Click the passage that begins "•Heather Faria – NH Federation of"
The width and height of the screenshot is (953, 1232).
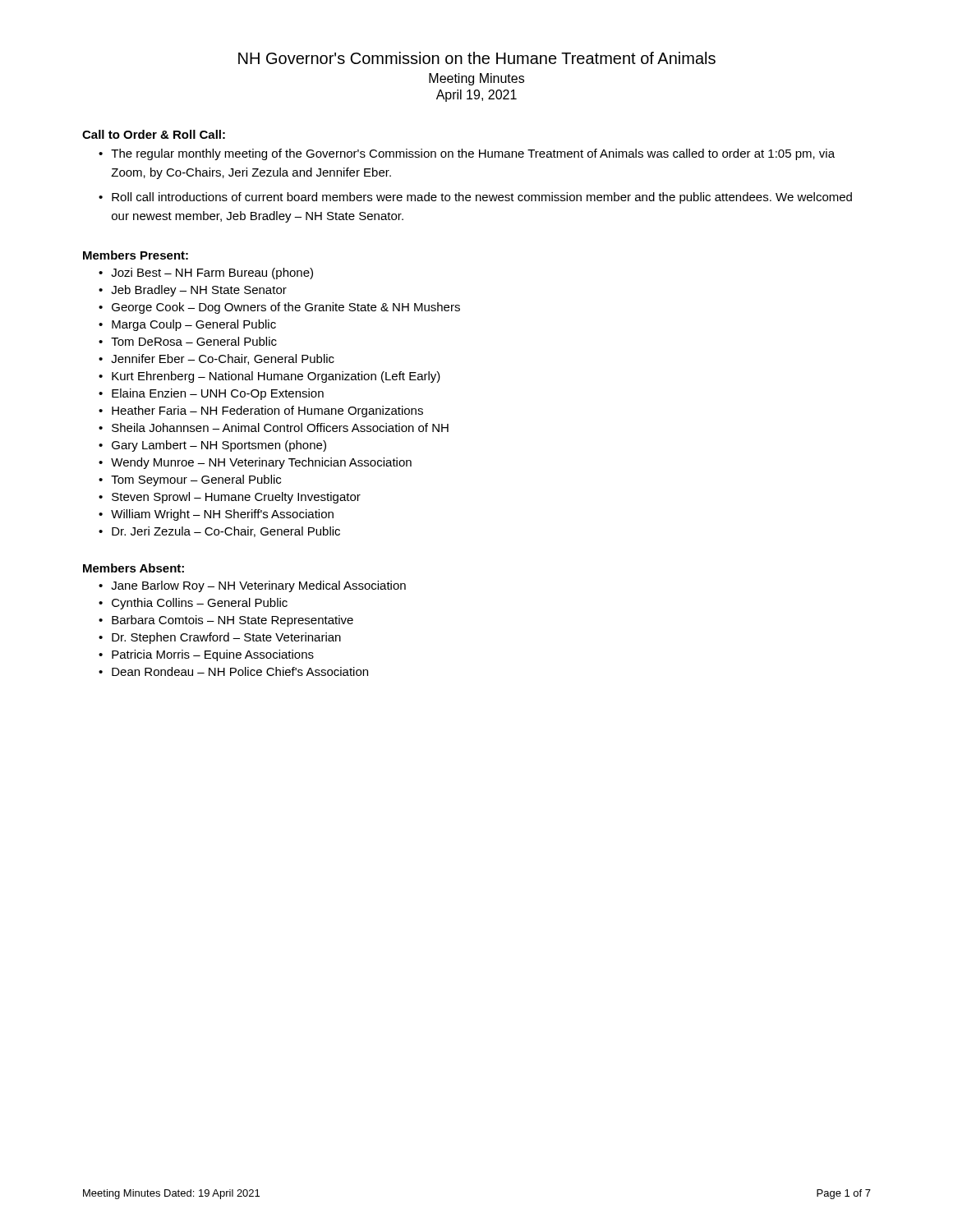click(261, 410)
